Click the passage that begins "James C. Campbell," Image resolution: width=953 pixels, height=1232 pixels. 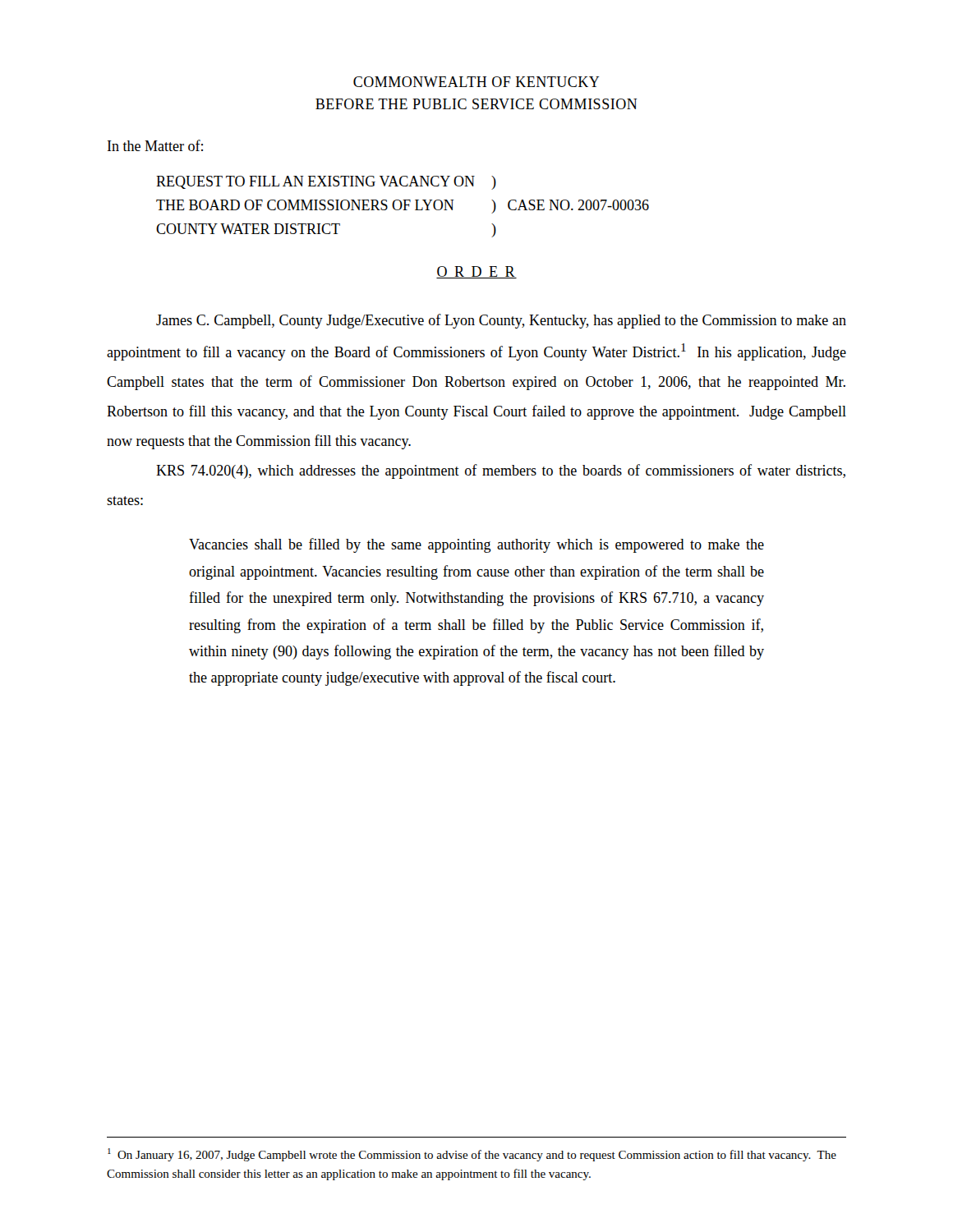tap(476, 381)
